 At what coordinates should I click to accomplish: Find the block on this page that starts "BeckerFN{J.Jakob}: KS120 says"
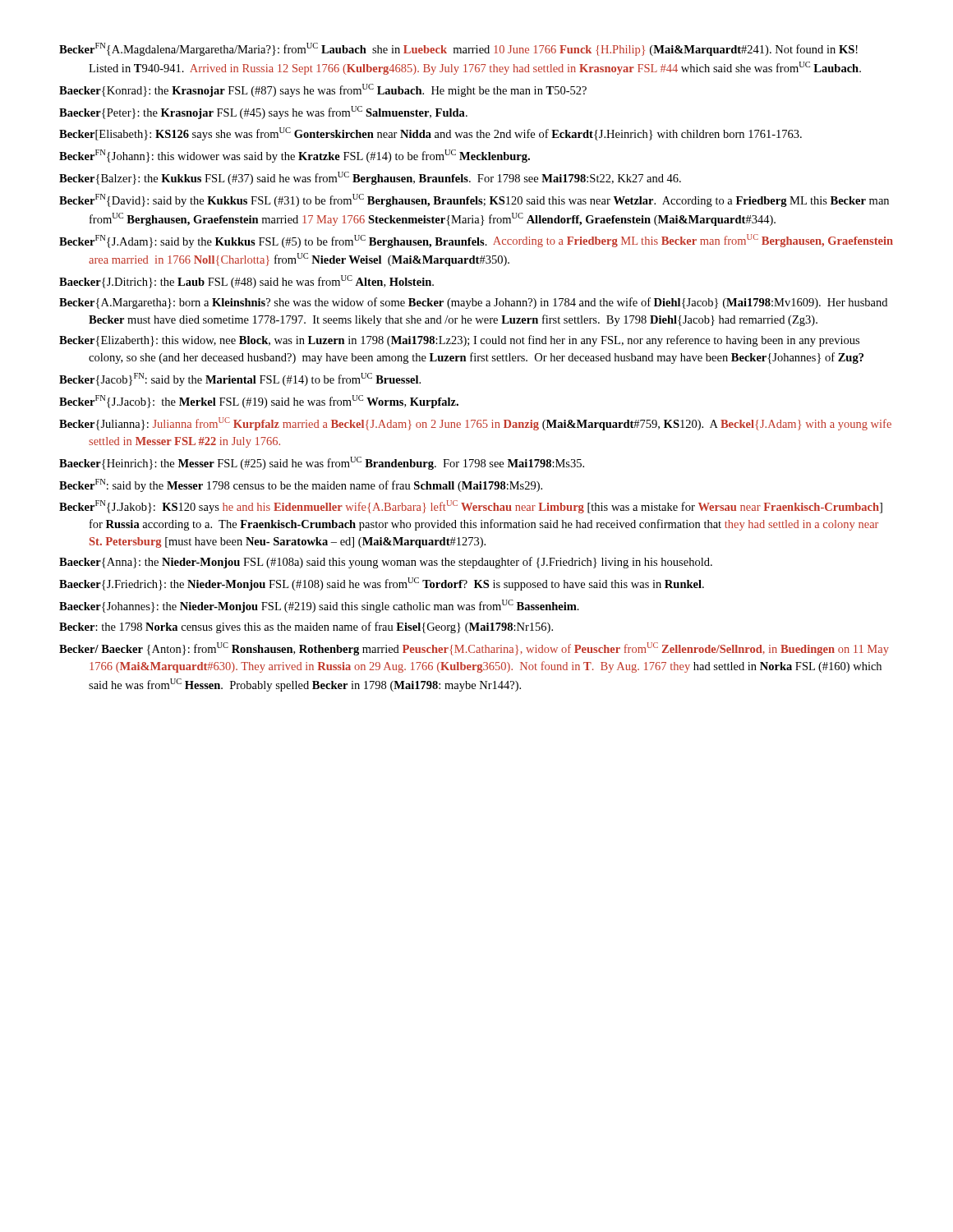(x=471, y=523)
